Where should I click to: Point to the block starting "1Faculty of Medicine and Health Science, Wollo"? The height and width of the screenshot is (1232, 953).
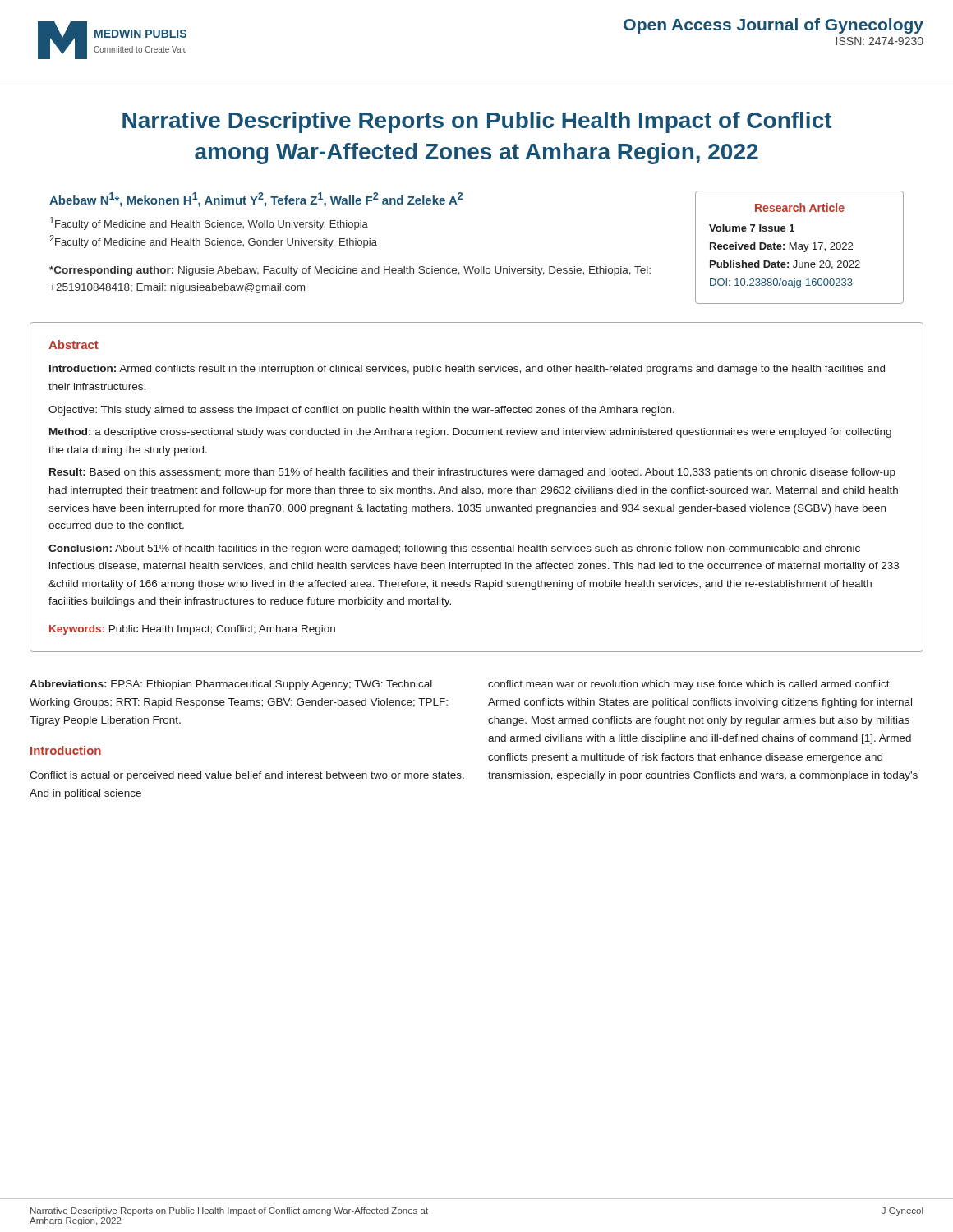pos(213,232)
